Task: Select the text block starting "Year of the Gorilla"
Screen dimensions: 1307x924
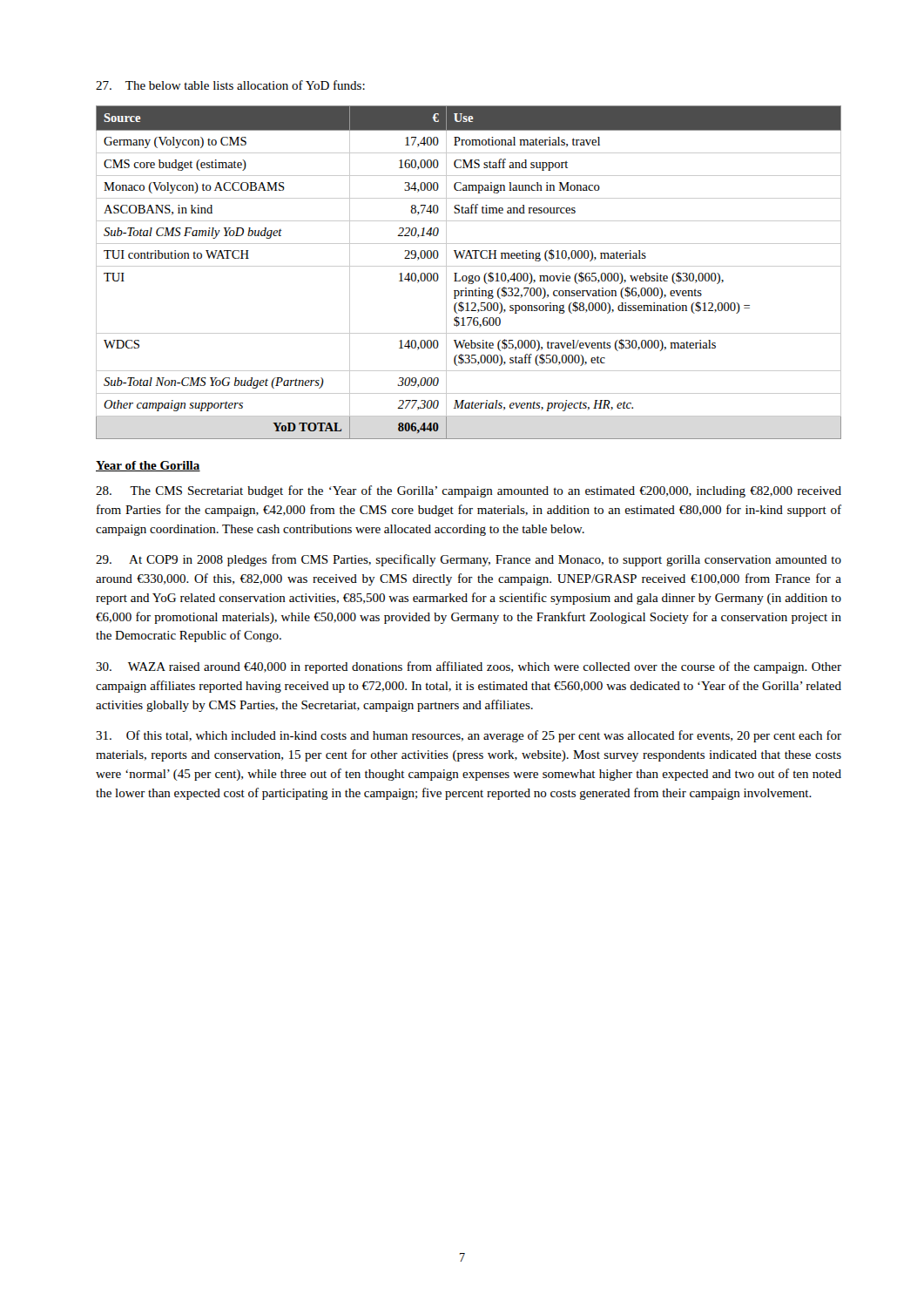Action: click(148, 465)
